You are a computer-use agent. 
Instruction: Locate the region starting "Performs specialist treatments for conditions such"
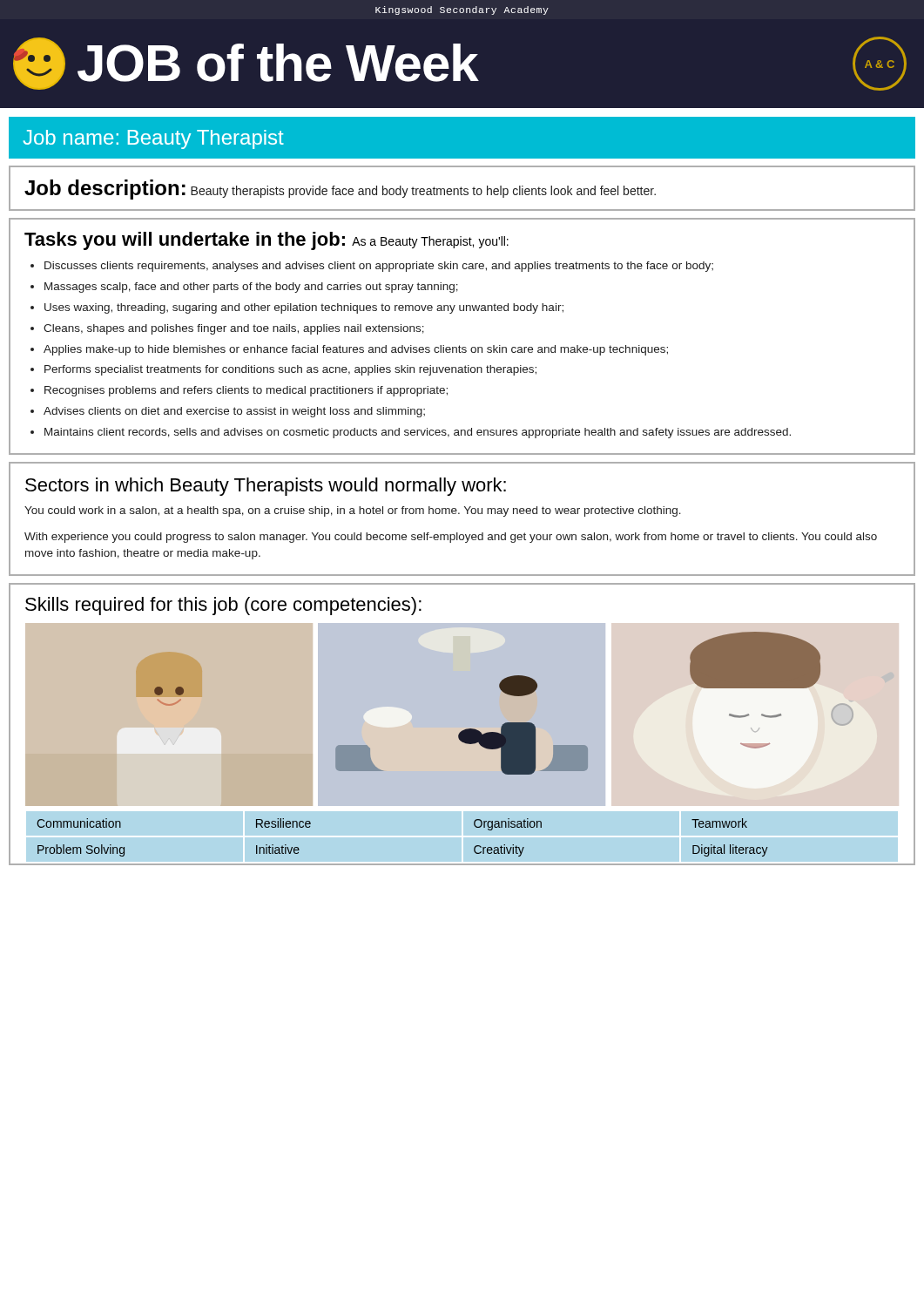coord(291,369)
